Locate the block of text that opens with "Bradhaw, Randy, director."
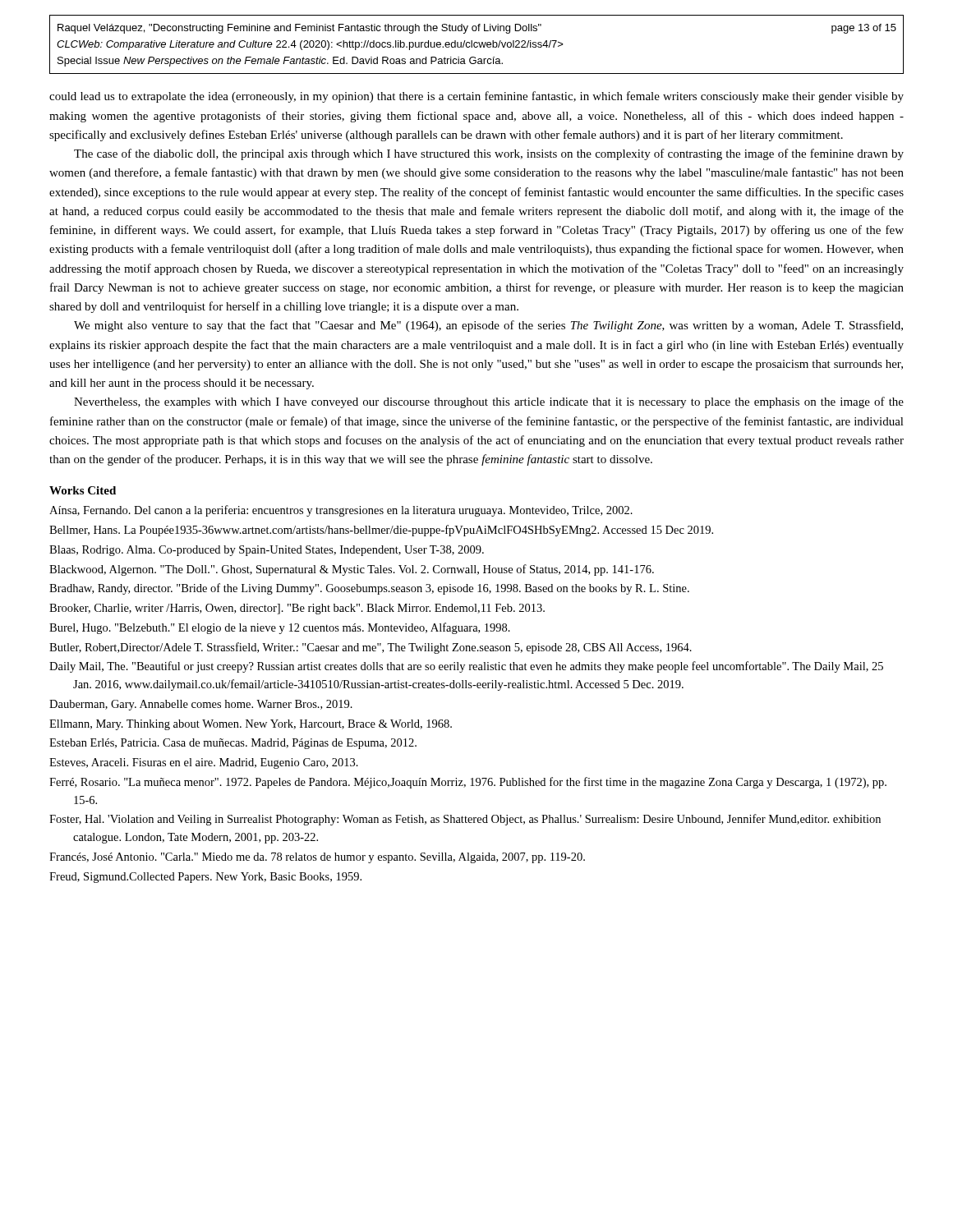Image resolution: width=953 pixels, height=1232 pixels. point(370,588)
